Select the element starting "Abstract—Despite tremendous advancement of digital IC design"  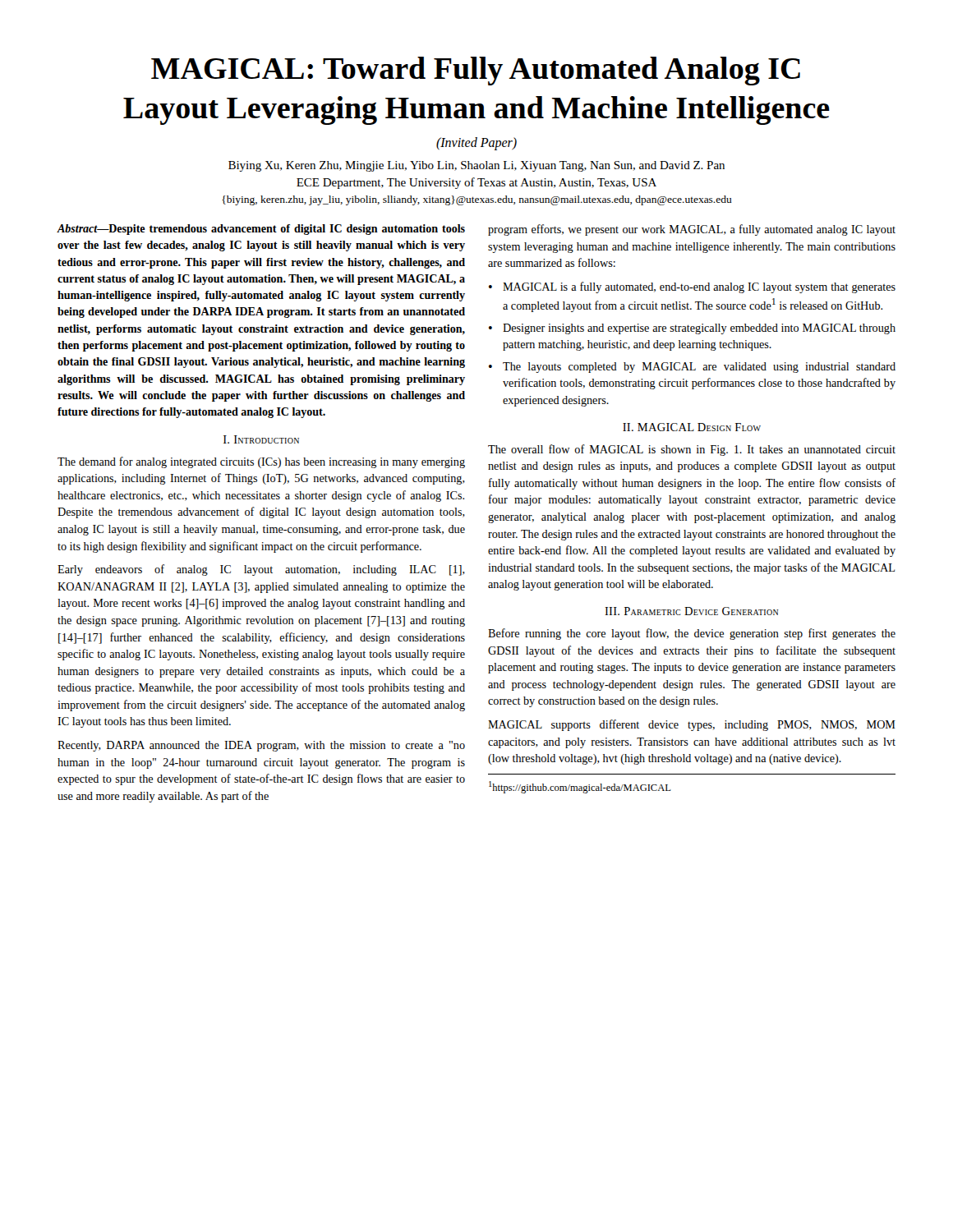click(x=261, y=321)
